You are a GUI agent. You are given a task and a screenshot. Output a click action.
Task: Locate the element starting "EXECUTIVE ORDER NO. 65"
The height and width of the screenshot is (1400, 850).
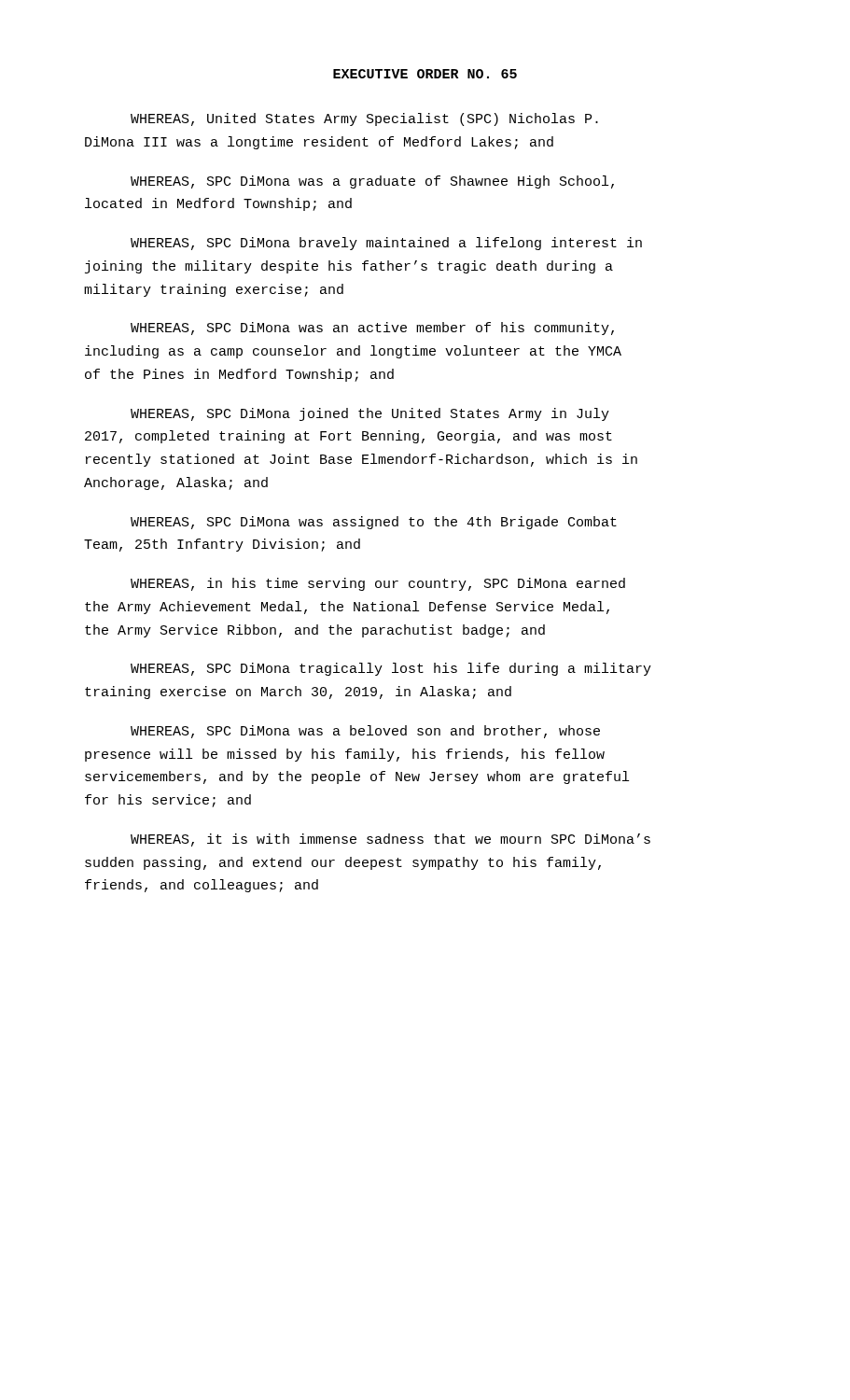(425, 75)
